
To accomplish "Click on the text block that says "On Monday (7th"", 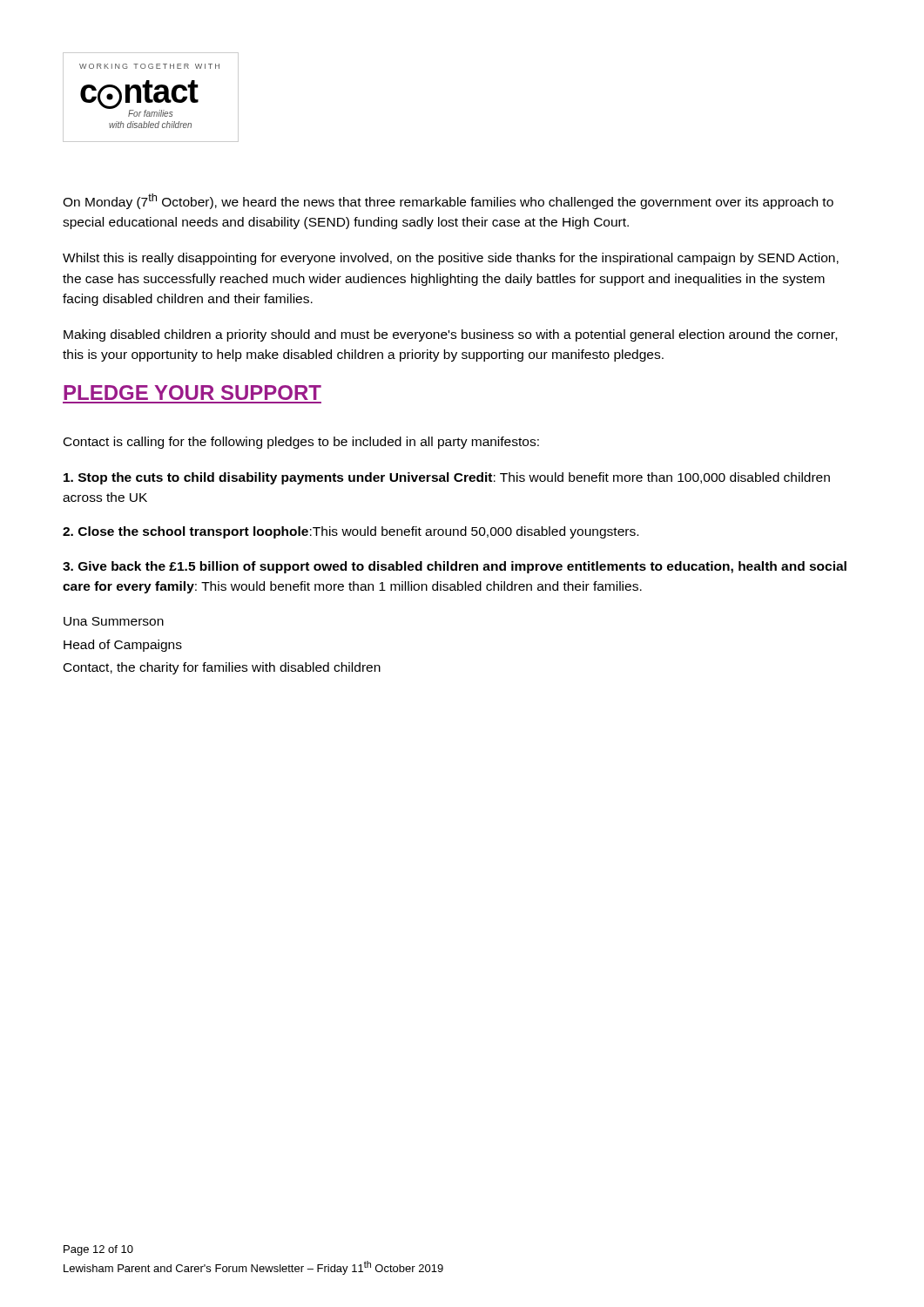I will [448, 210].
